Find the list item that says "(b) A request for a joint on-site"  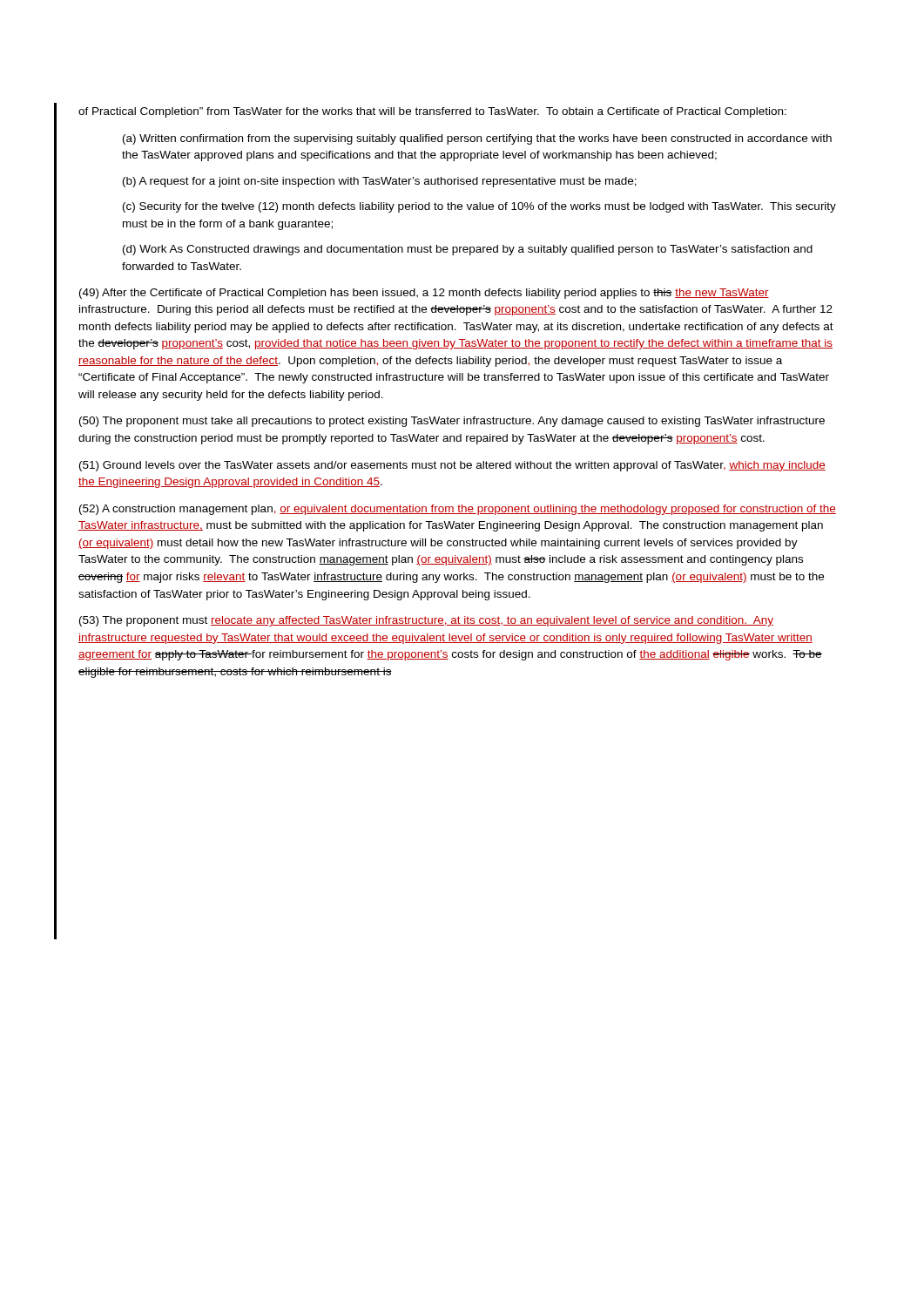[x=380, y=180]
